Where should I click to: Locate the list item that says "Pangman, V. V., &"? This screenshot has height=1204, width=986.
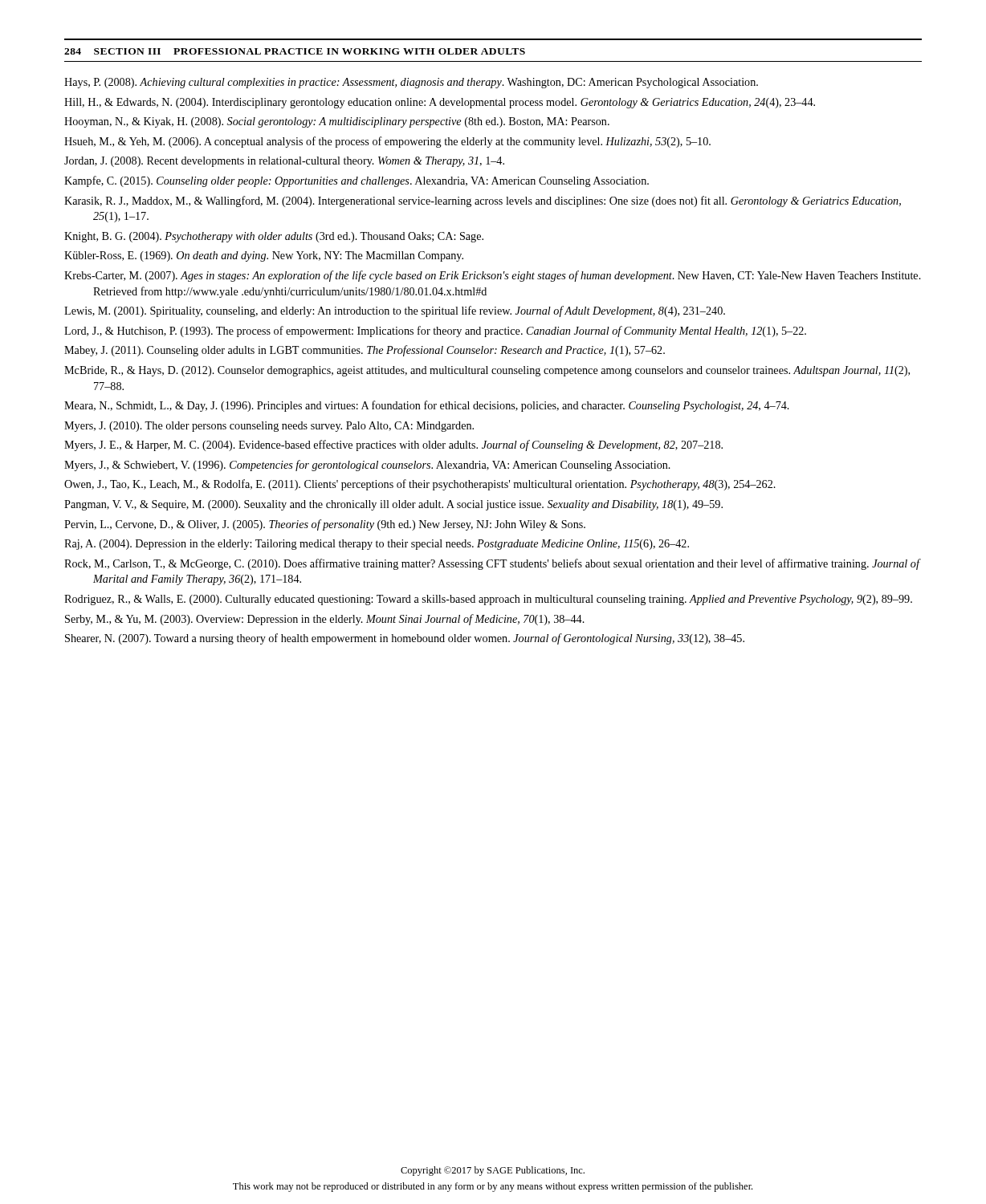click(394, 504)
